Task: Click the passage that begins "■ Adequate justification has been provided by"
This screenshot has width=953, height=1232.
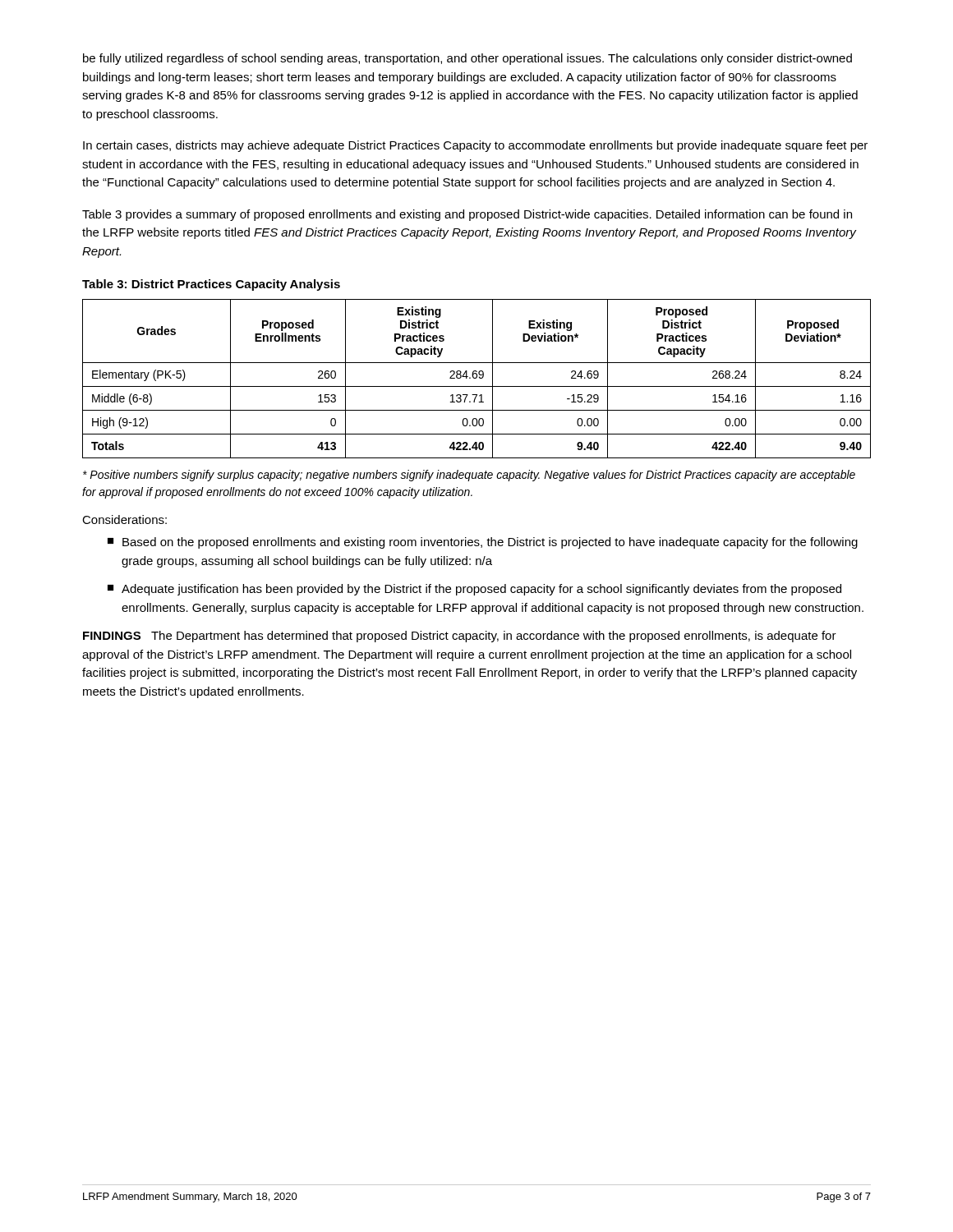Action: [x=489, y=598]
